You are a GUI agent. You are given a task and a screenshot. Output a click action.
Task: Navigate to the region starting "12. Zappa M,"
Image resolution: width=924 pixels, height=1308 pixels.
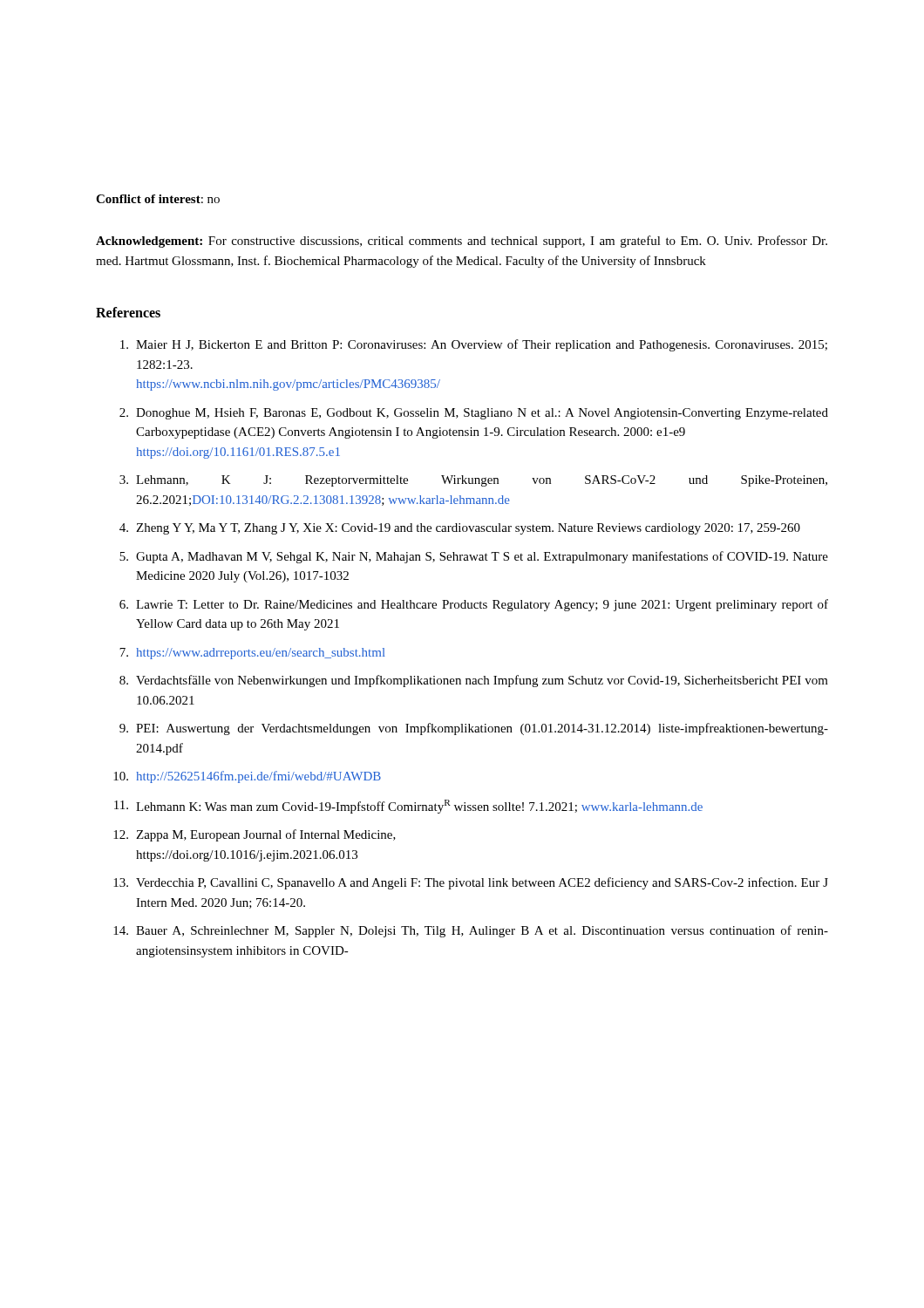(x=255, y=835)
